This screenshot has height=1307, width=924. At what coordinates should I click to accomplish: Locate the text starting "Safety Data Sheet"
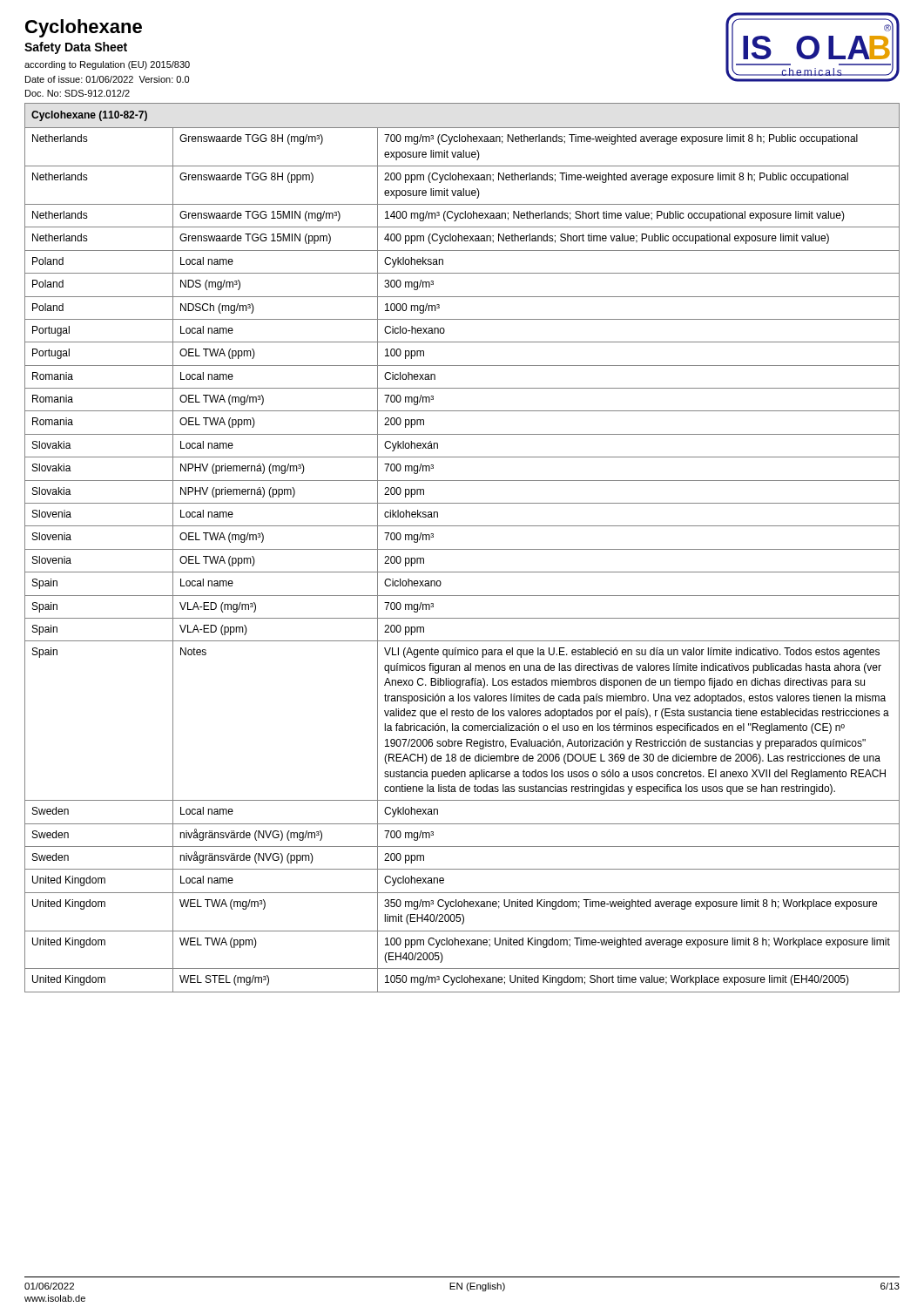[76, 47]
